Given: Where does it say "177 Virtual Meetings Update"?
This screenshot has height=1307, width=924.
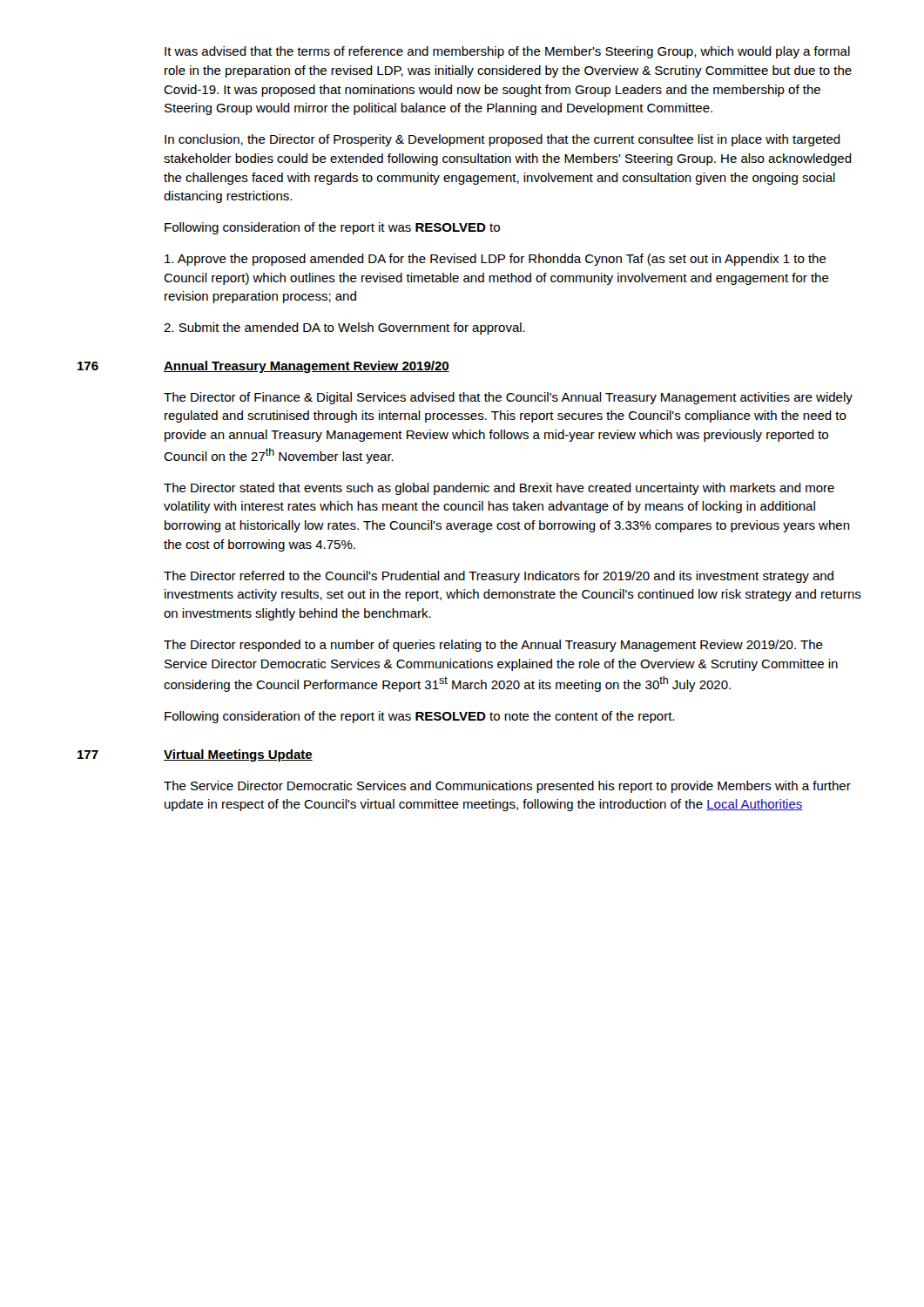Looking at the screenshot, I should [x=194, y=754].
